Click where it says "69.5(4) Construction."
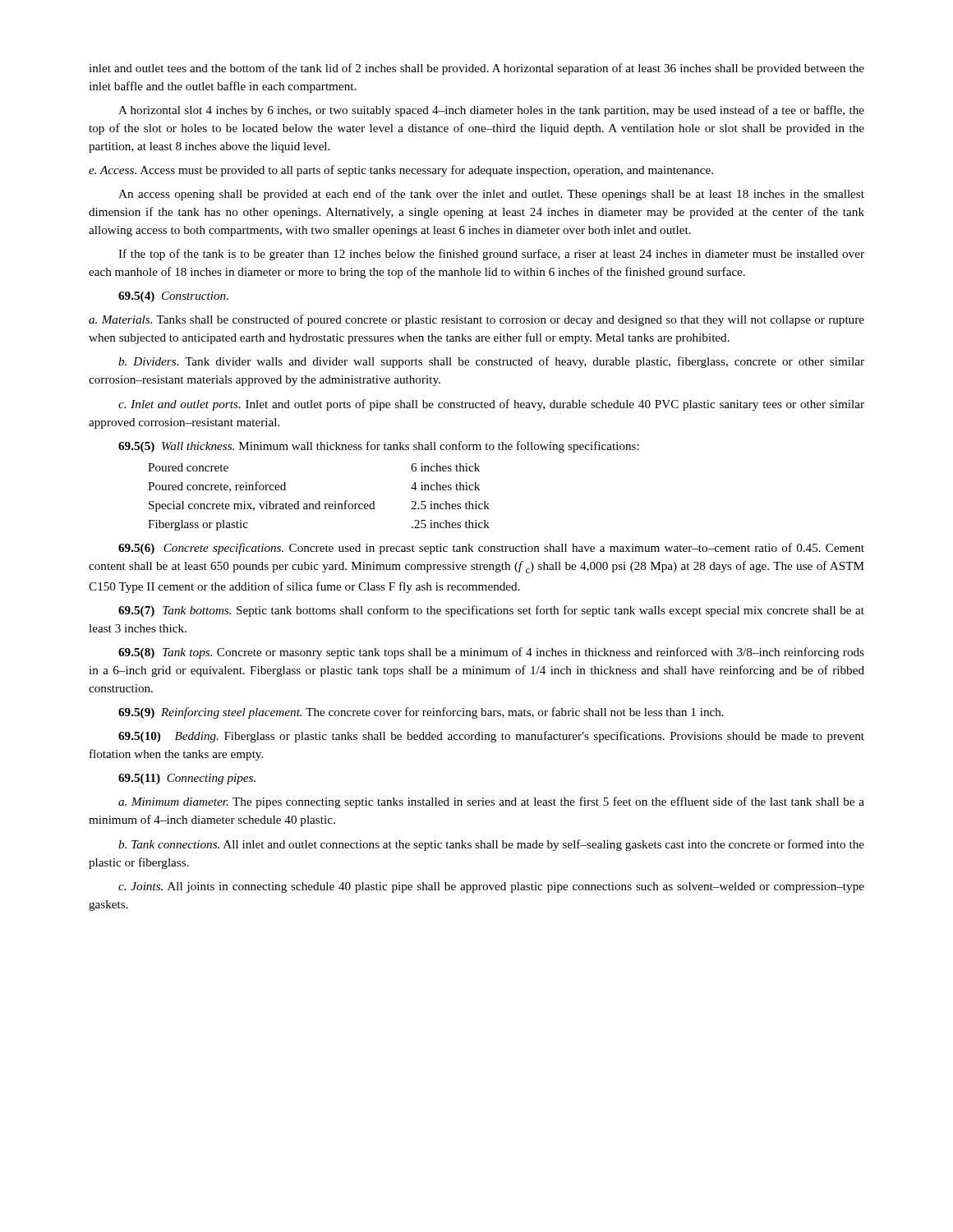Viewport: 953px width, 1232px height. [173, 297]
